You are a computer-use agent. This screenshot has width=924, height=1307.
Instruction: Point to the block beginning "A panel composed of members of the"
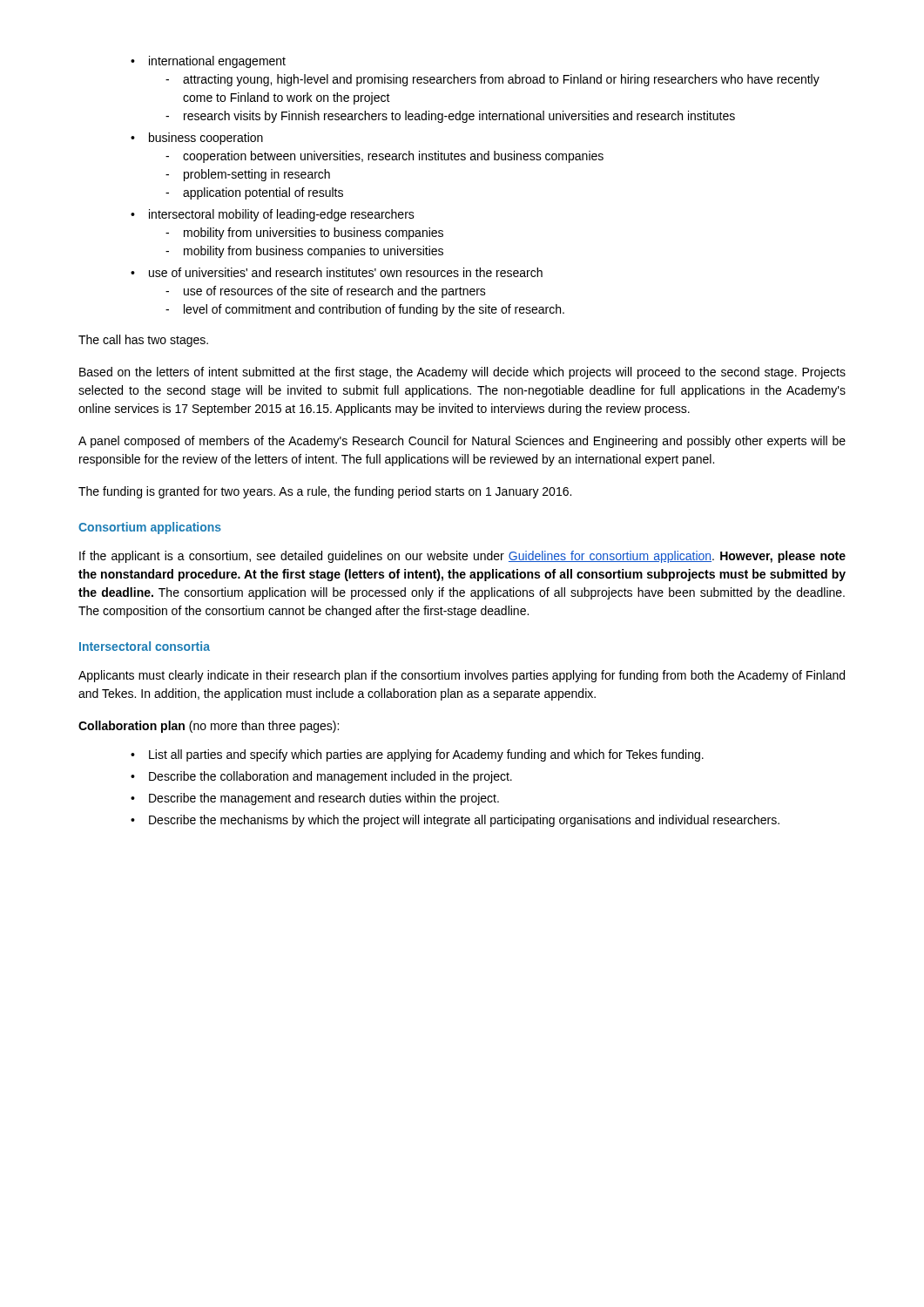coord(462,450)
